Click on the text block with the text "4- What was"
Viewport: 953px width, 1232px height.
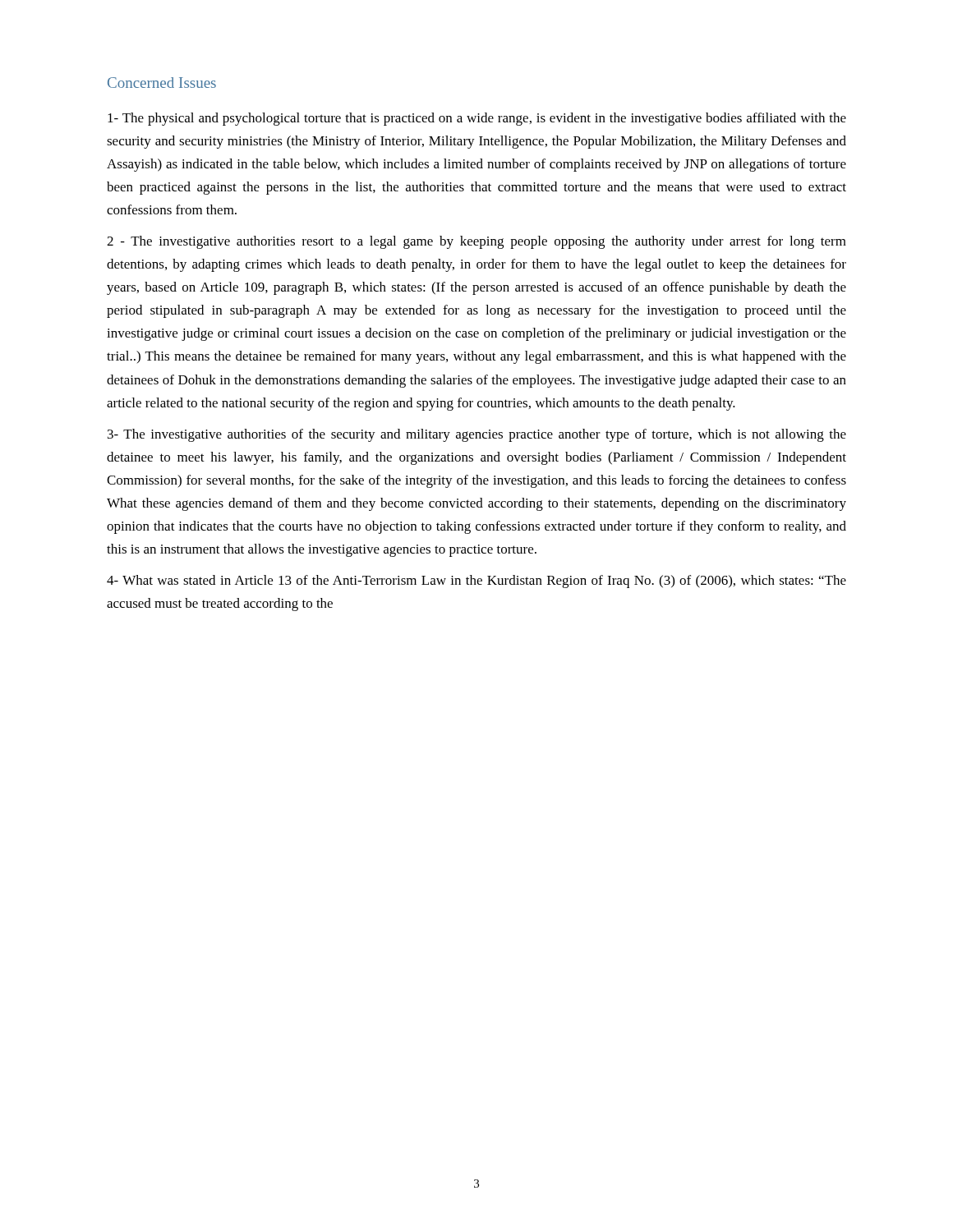pyautogui.click(x=476, y=592)
